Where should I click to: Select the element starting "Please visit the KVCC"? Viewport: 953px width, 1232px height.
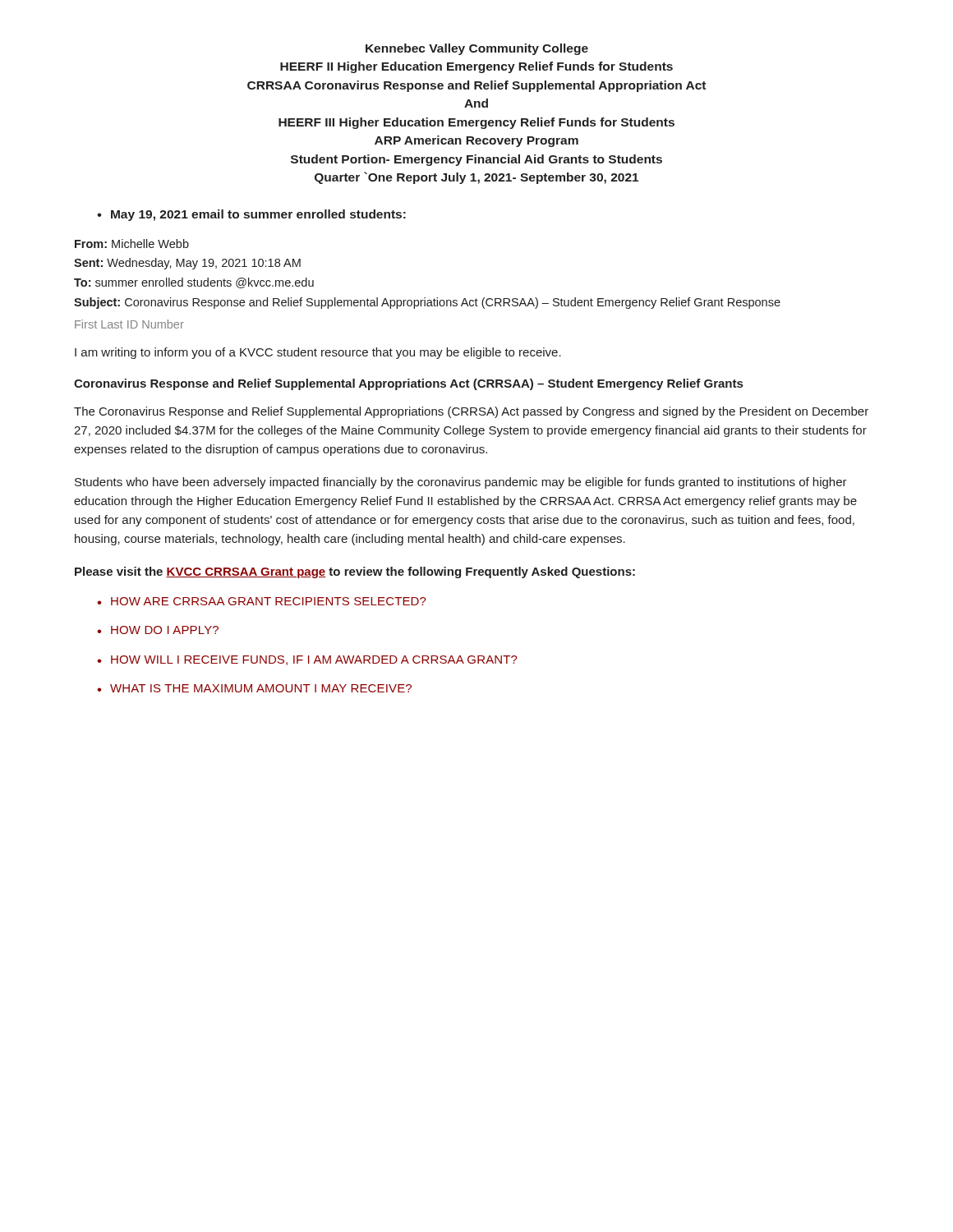(x=355, y=571)
